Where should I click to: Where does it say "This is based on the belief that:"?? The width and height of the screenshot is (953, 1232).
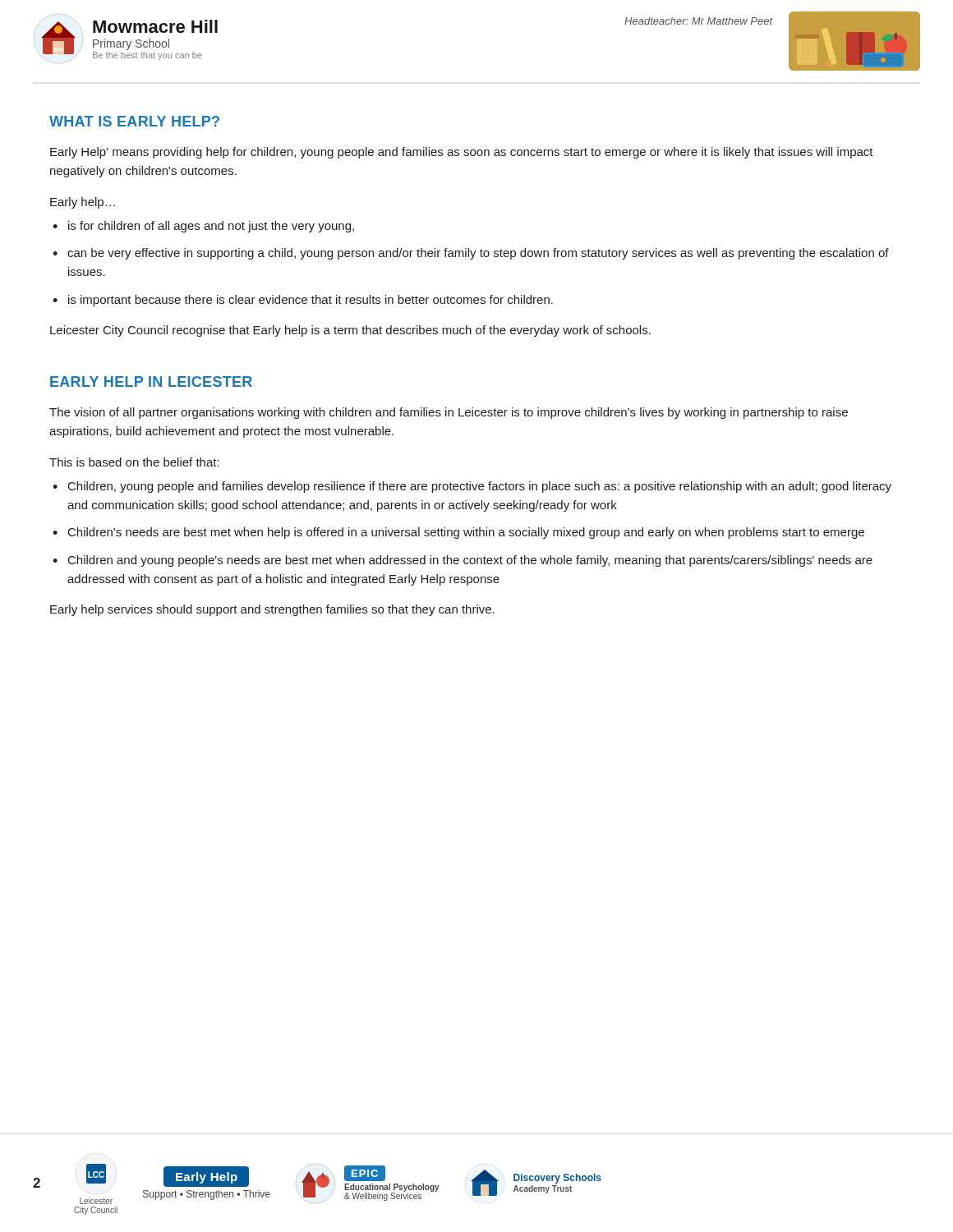point(134,462)
